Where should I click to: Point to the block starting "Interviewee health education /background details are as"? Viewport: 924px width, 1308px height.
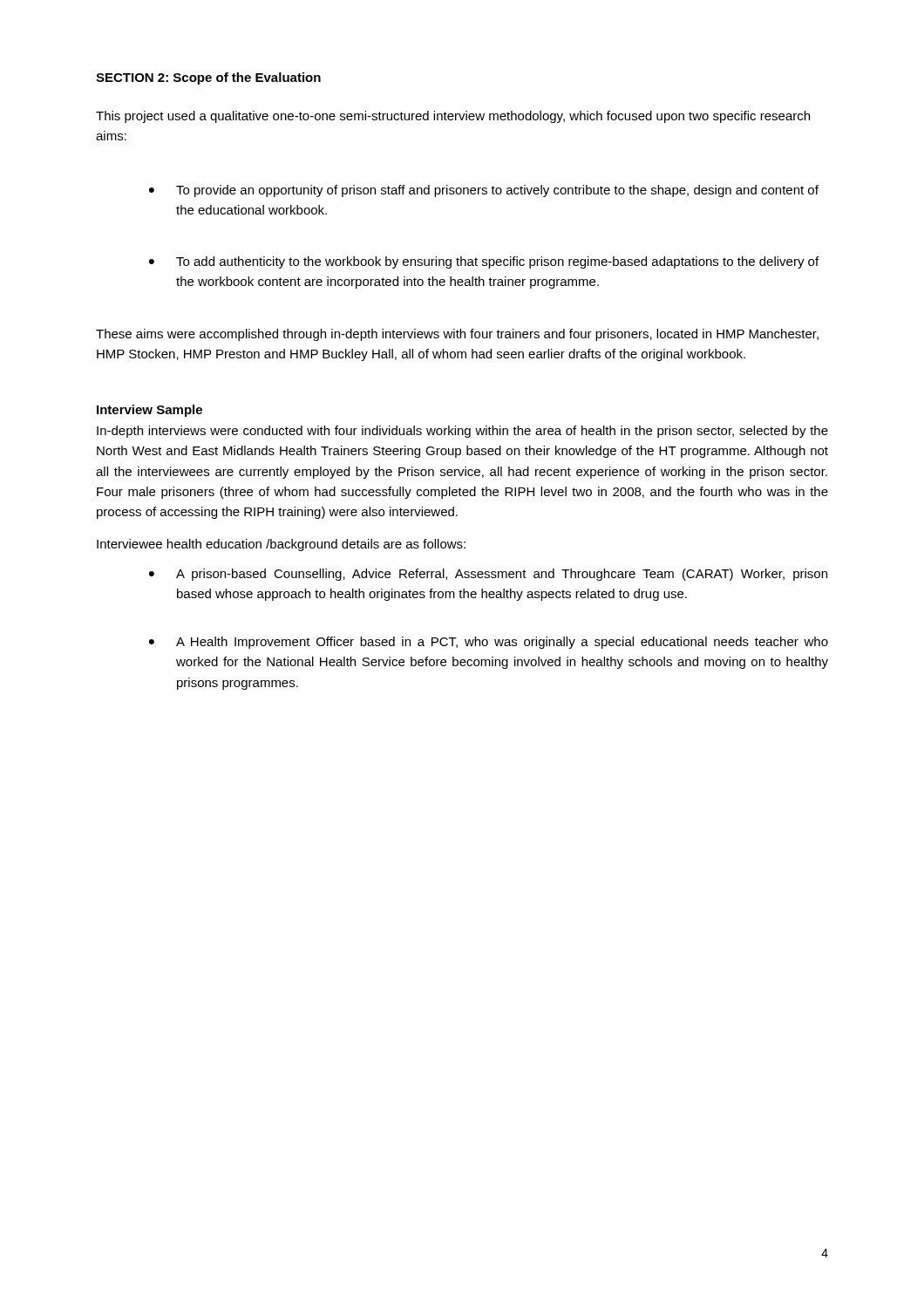pyautogui.click(x=281, y=544)
